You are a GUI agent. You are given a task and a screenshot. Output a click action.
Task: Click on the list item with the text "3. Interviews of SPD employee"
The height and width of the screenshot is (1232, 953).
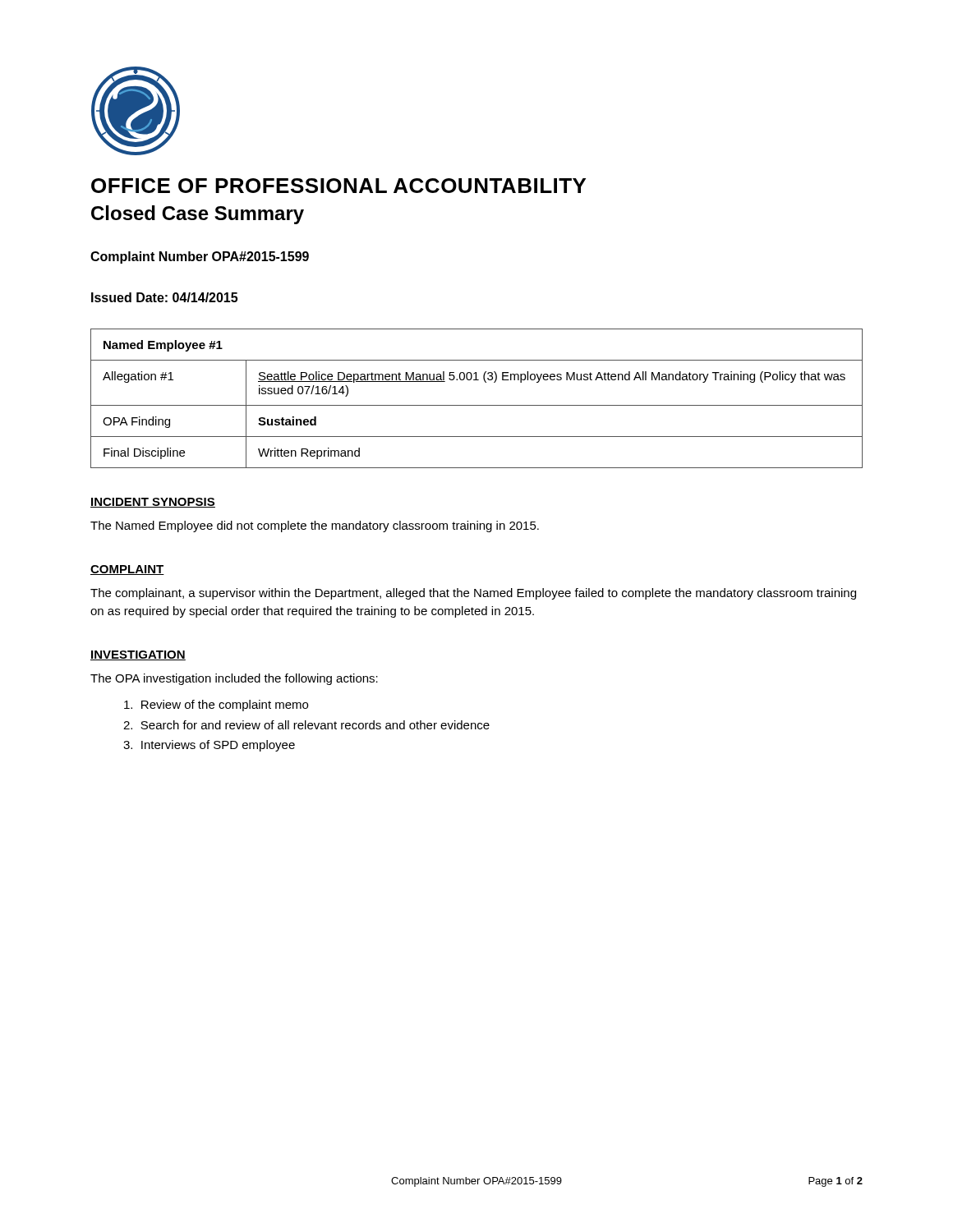pyautogui.click(x=209, y=745)
